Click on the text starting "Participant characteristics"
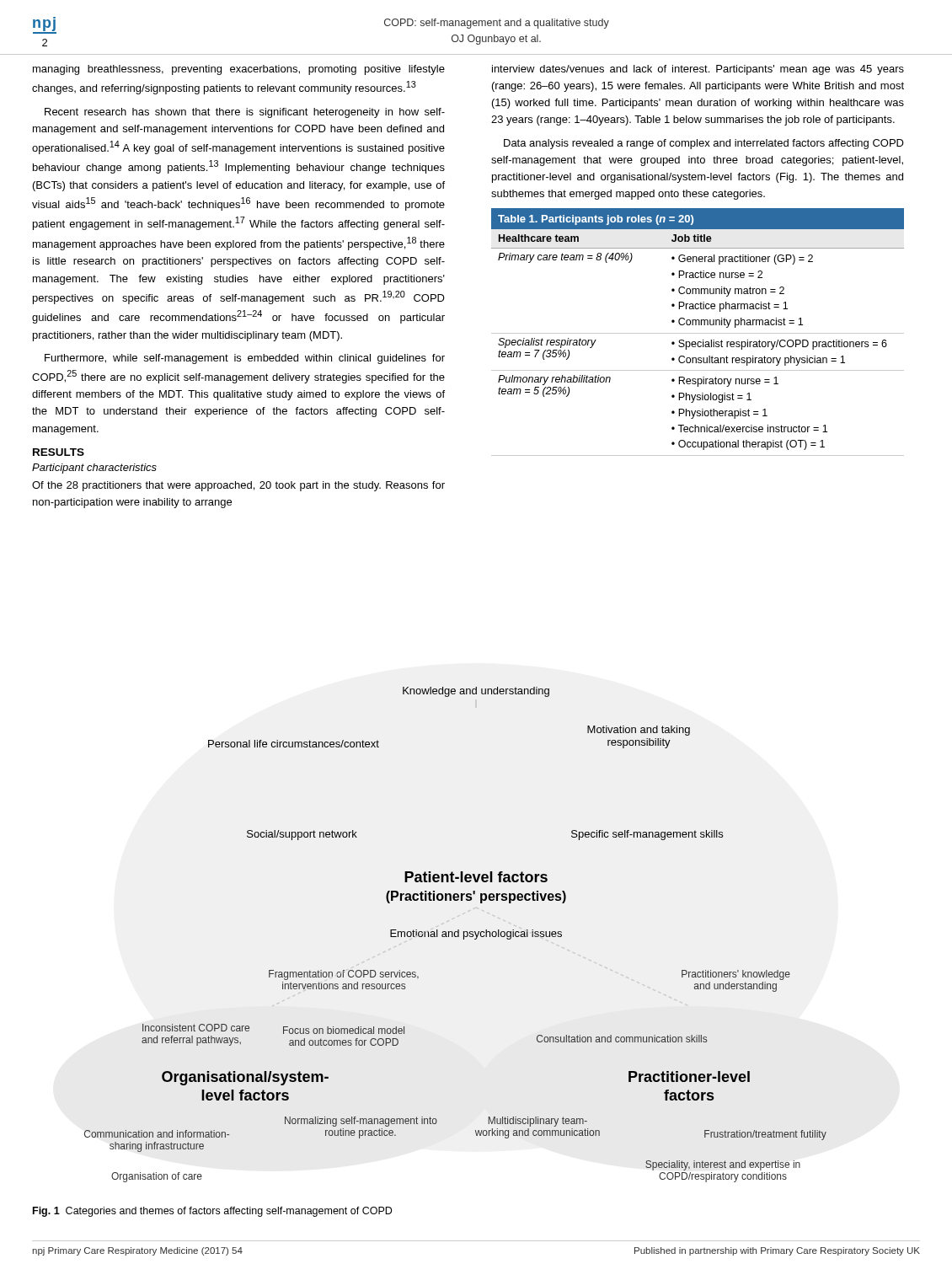 94,467
